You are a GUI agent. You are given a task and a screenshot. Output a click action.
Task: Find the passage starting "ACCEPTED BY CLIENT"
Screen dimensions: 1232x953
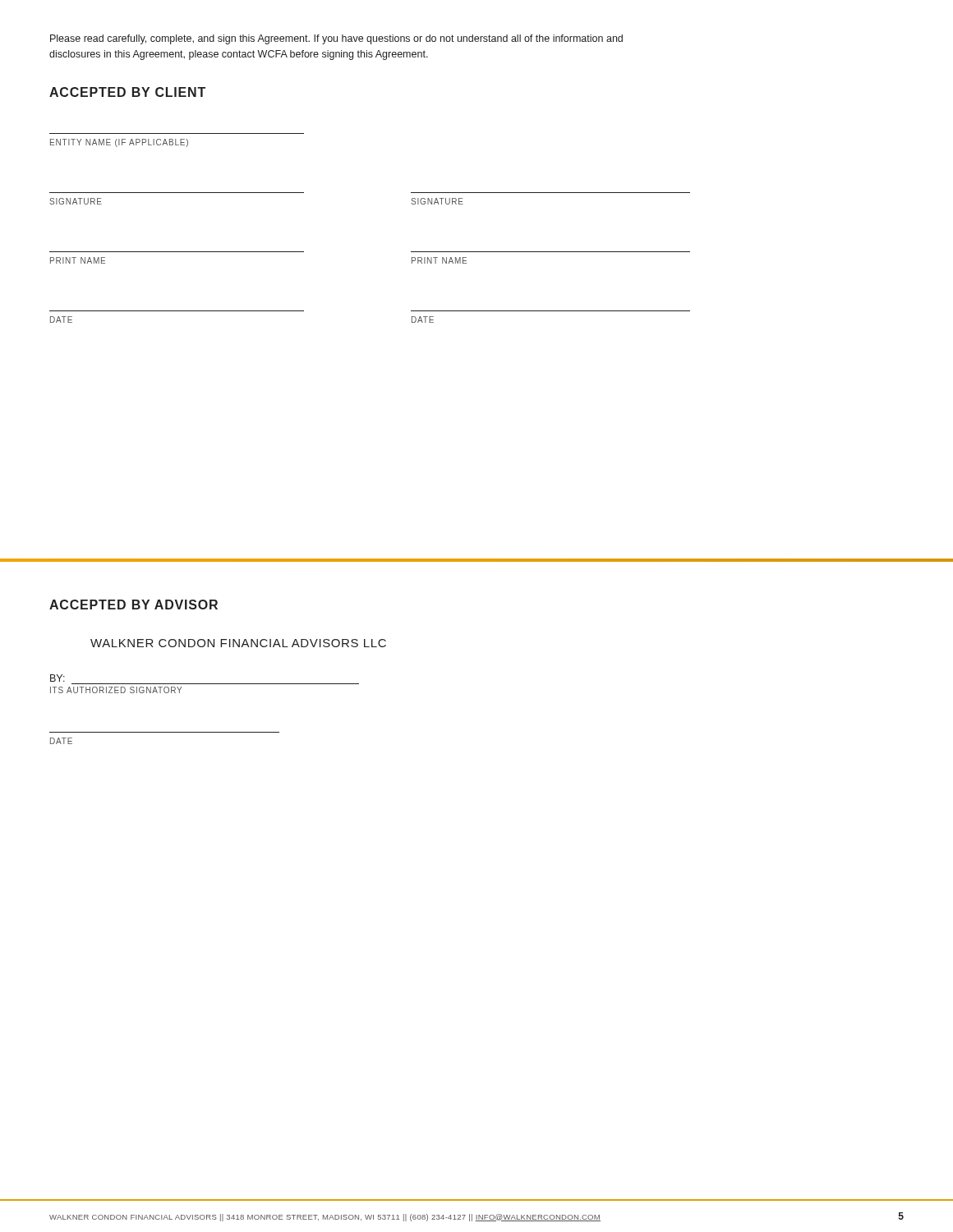click(x=128, y=92)
